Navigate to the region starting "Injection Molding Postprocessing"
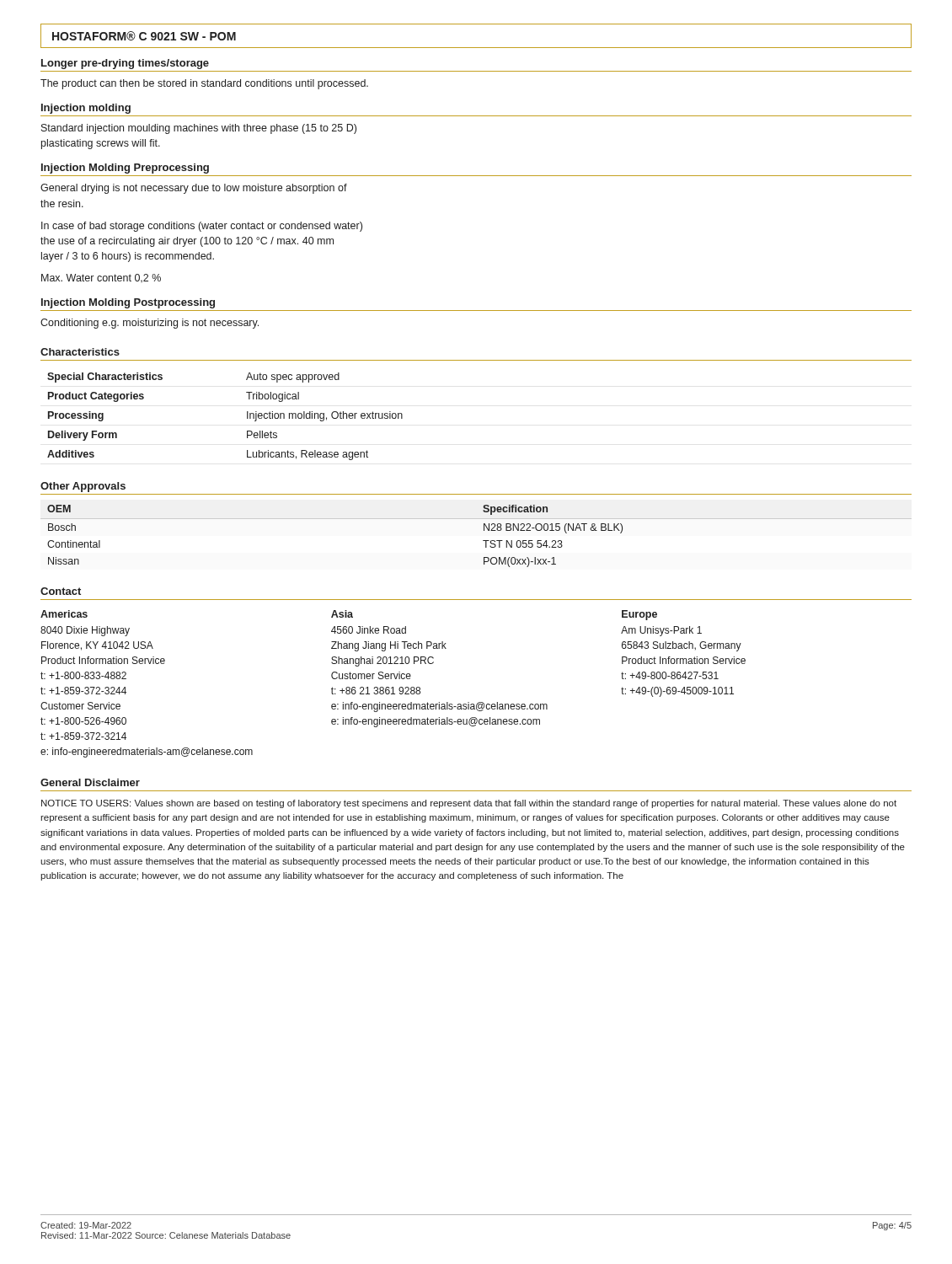 click(x=128, y=302)
